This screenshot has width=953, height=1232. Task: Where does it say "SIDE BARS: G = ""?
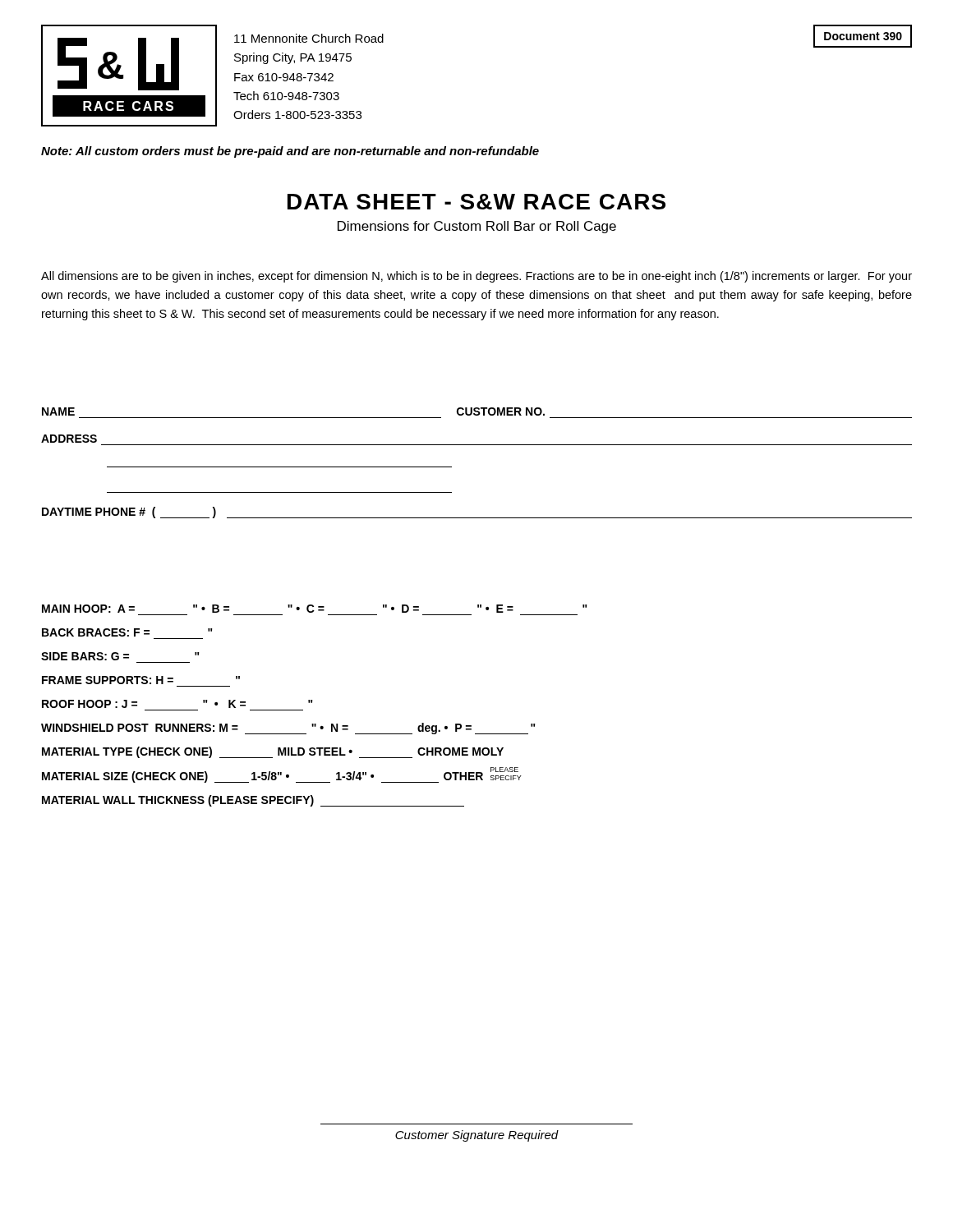(x=120, y=655)
